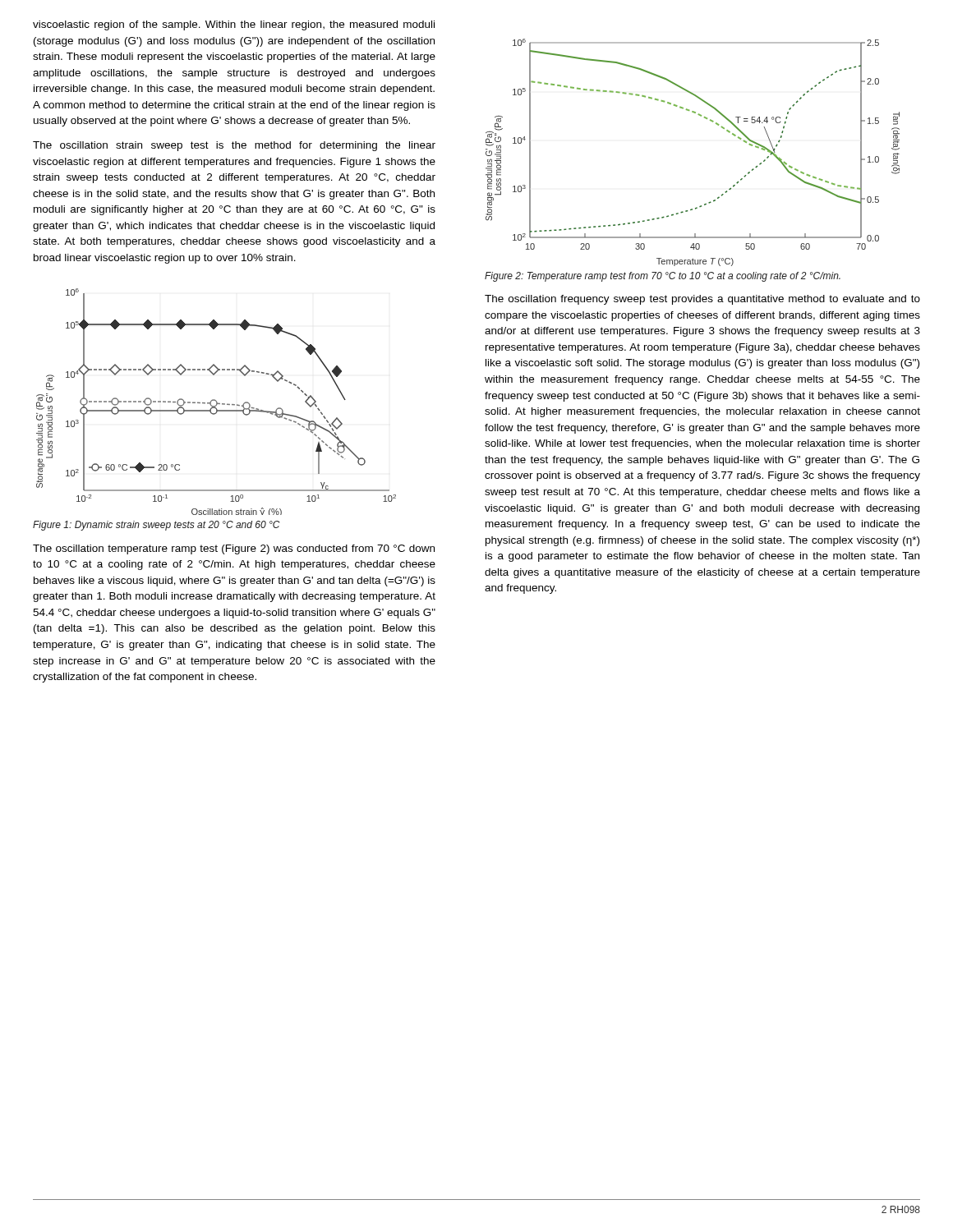The image size is (953, 1232).
Task: Locate the block starting "The oscillation temperature"
Action: (234, 612)
